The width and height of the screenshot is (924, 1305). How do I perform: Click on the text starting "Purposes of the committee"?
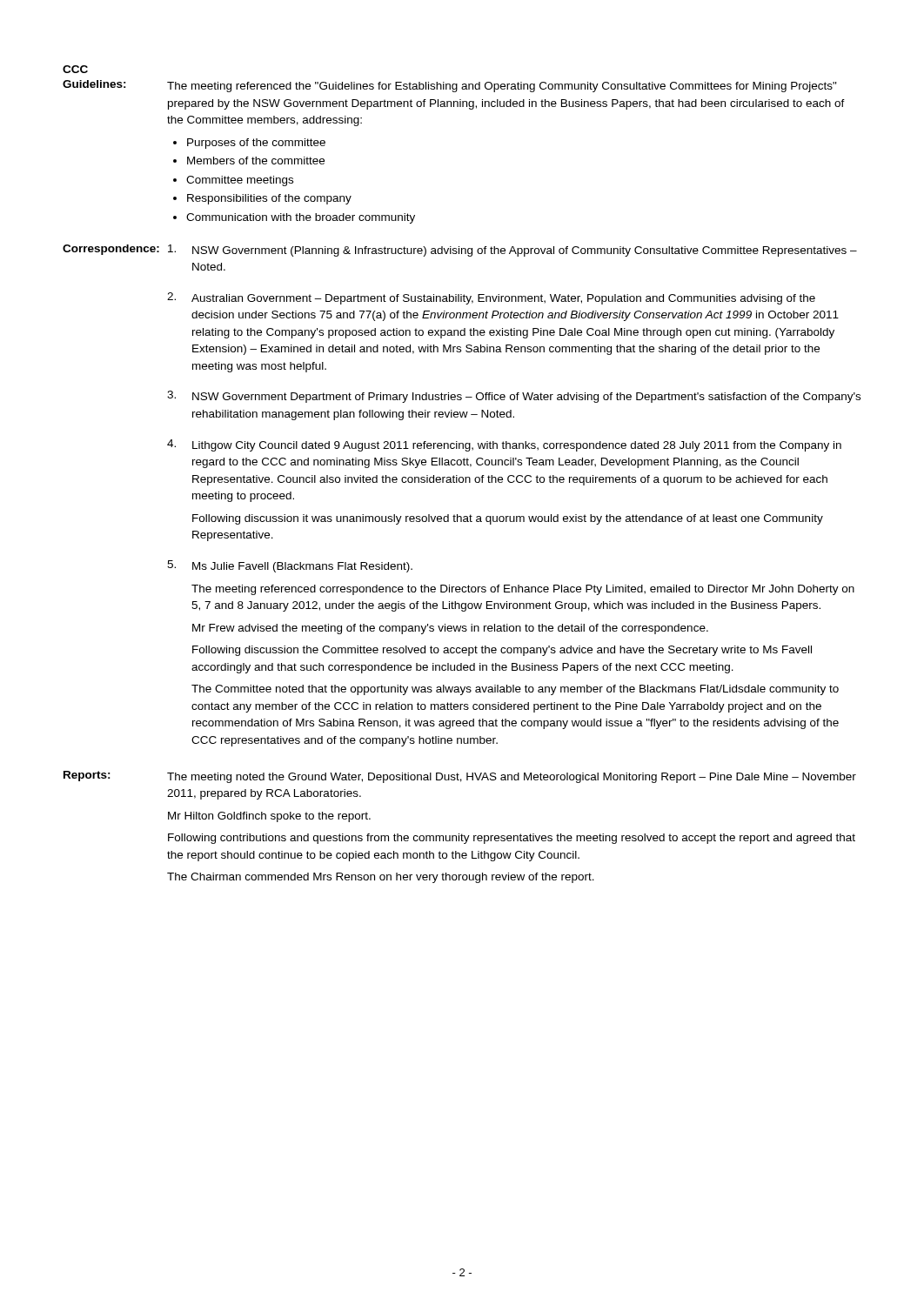pos(256,142)
